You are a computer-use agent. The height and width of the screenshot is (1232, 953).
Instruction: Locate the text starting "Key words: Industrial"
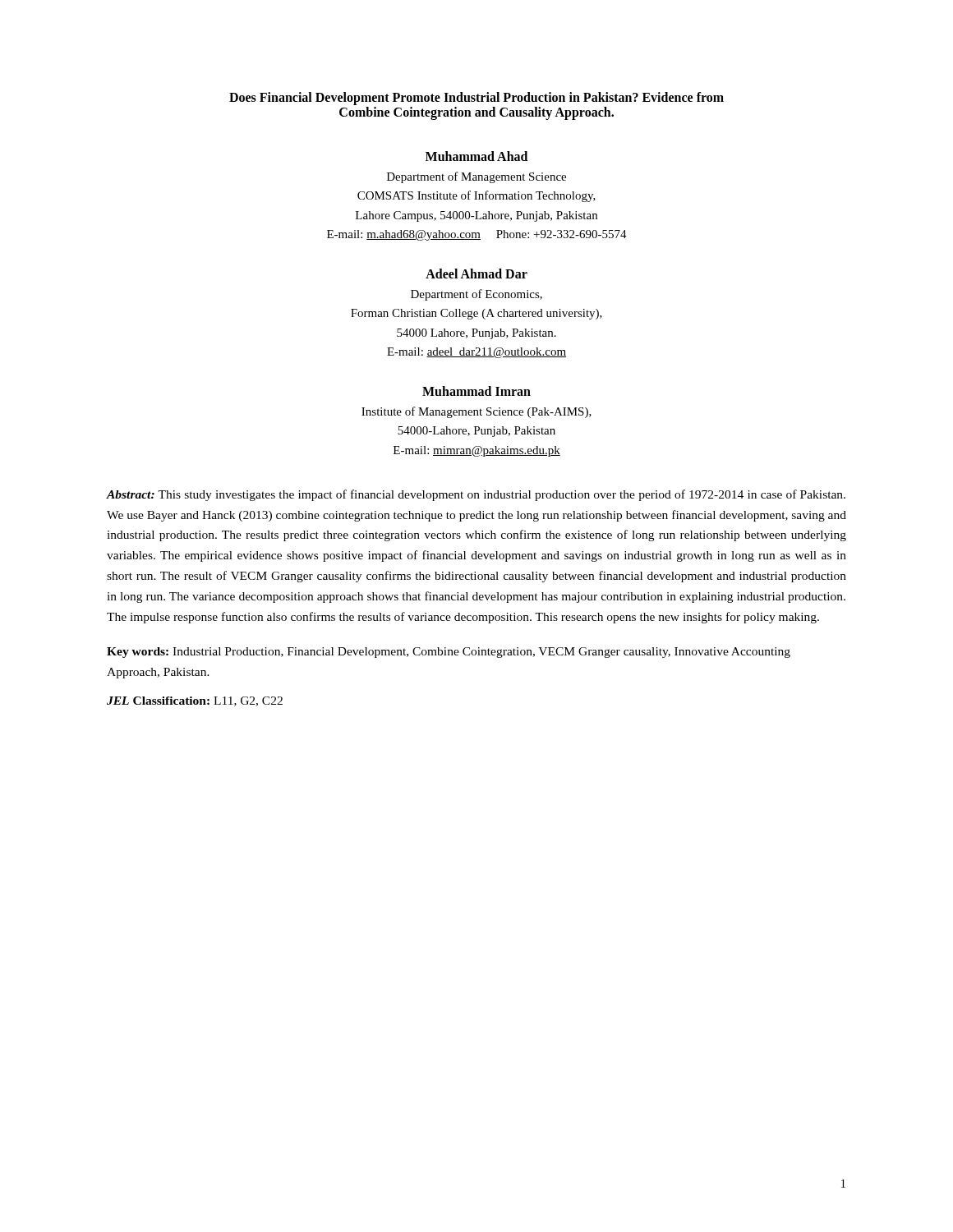point(449,661)
